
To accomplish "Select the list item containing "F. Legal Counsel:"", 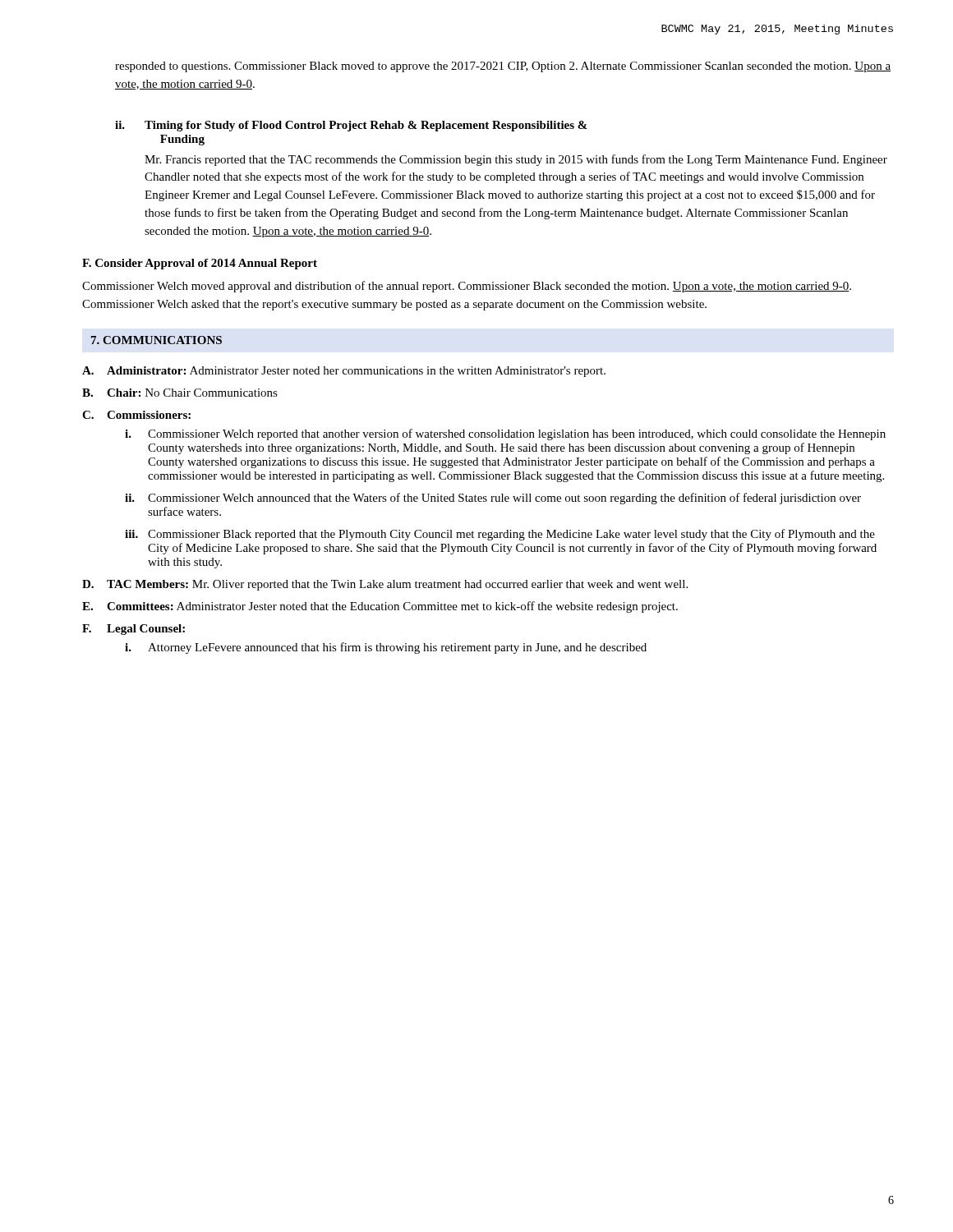I will point(134,630).
